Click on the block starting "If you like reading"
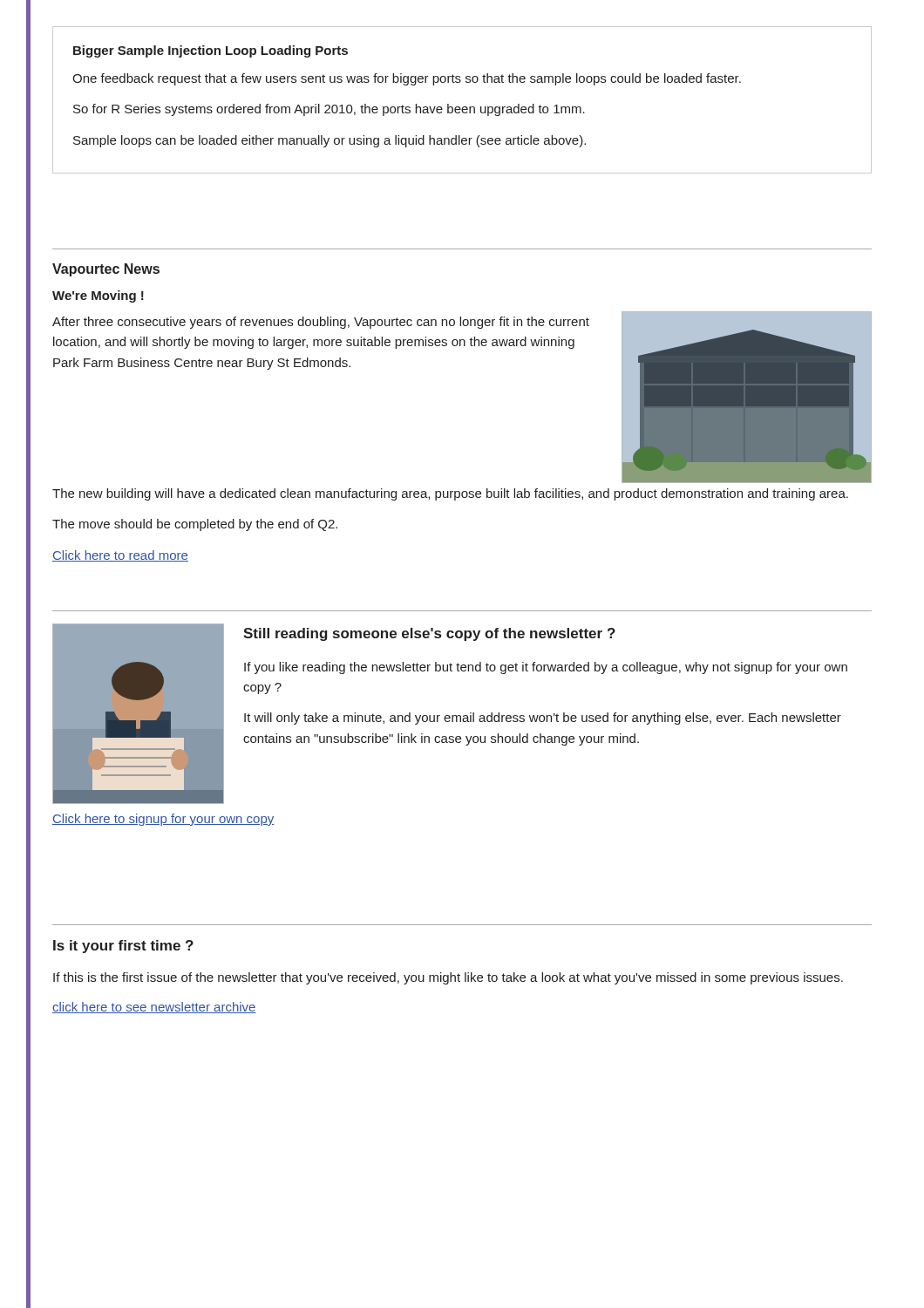The width and height of the screenshot is (924, 1308). 546,677
